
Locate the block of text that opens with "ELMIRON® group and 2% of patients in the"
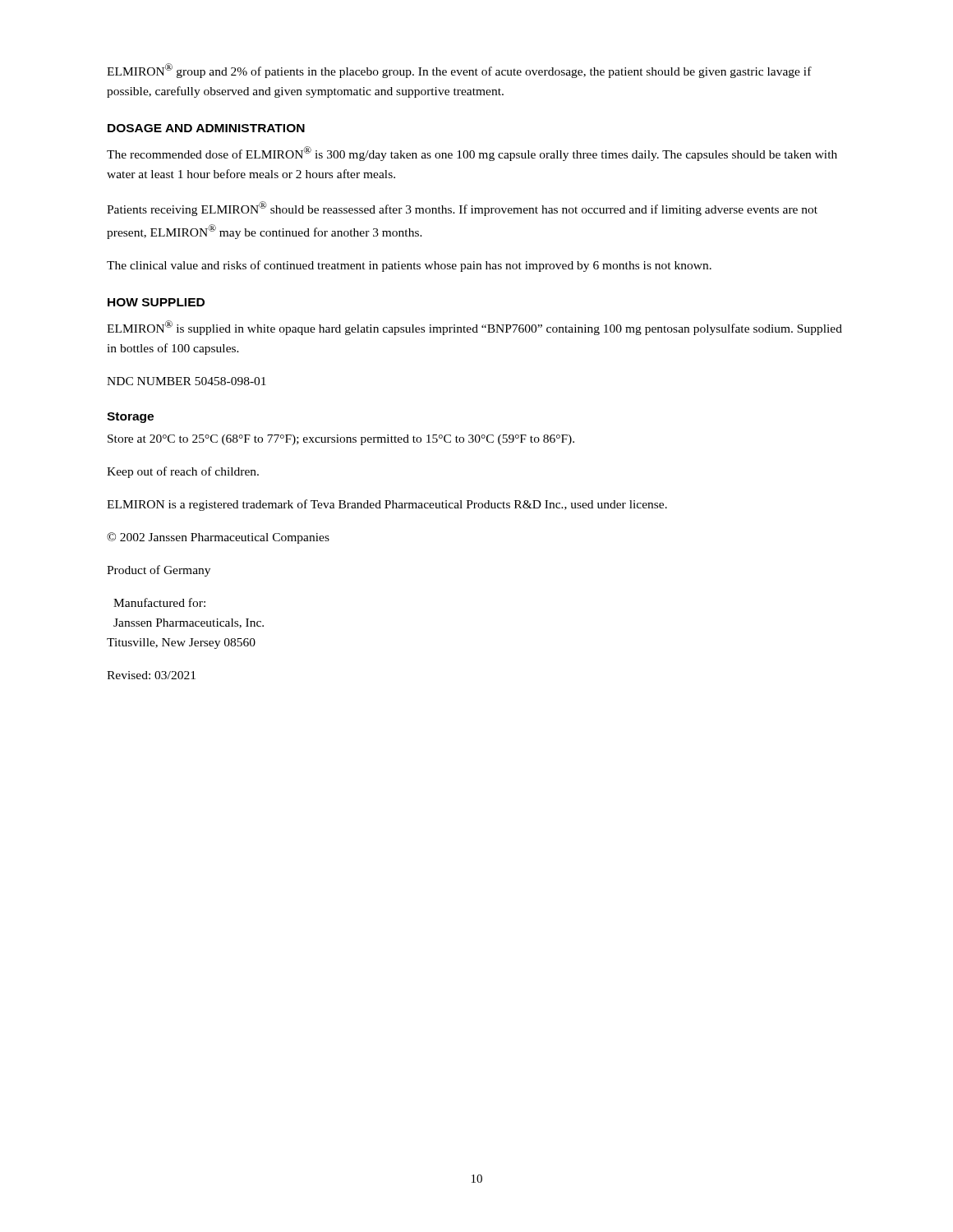click(476, 80)
